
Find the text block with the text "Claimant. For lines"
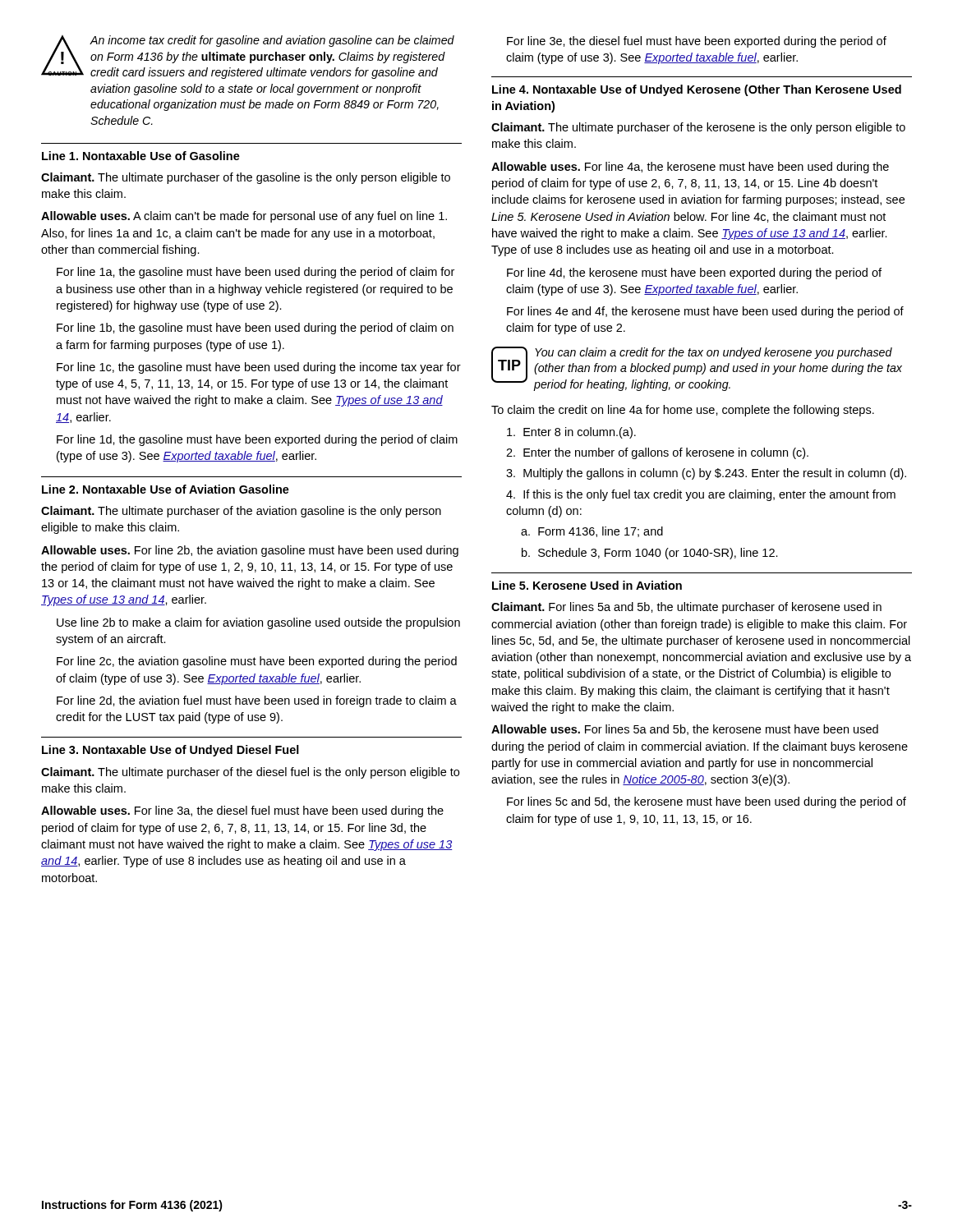coord(701,657)
